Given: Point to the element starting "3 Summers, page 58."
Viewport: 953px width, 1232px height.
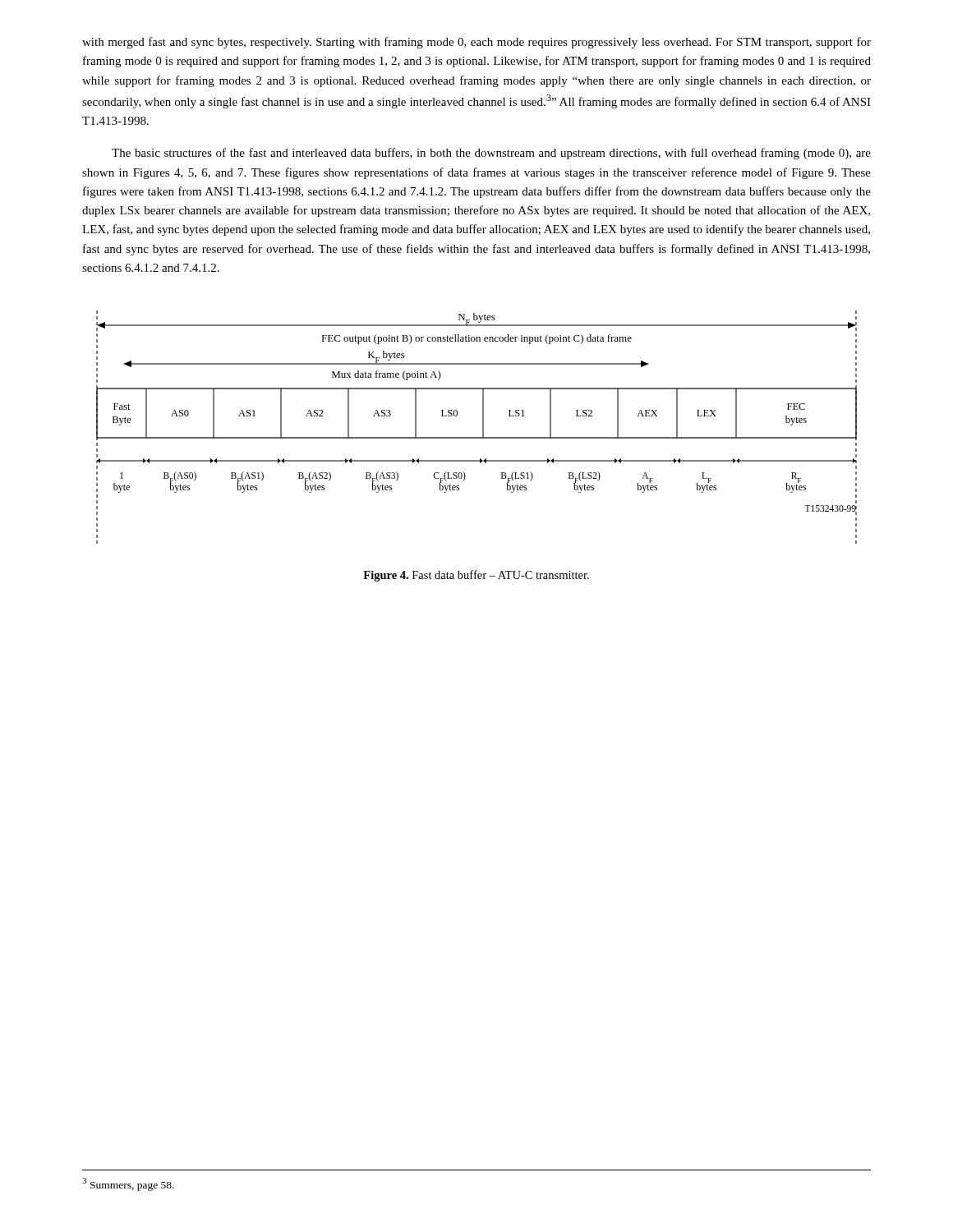Looking at the screenshot, I should tap(128, 1183).
